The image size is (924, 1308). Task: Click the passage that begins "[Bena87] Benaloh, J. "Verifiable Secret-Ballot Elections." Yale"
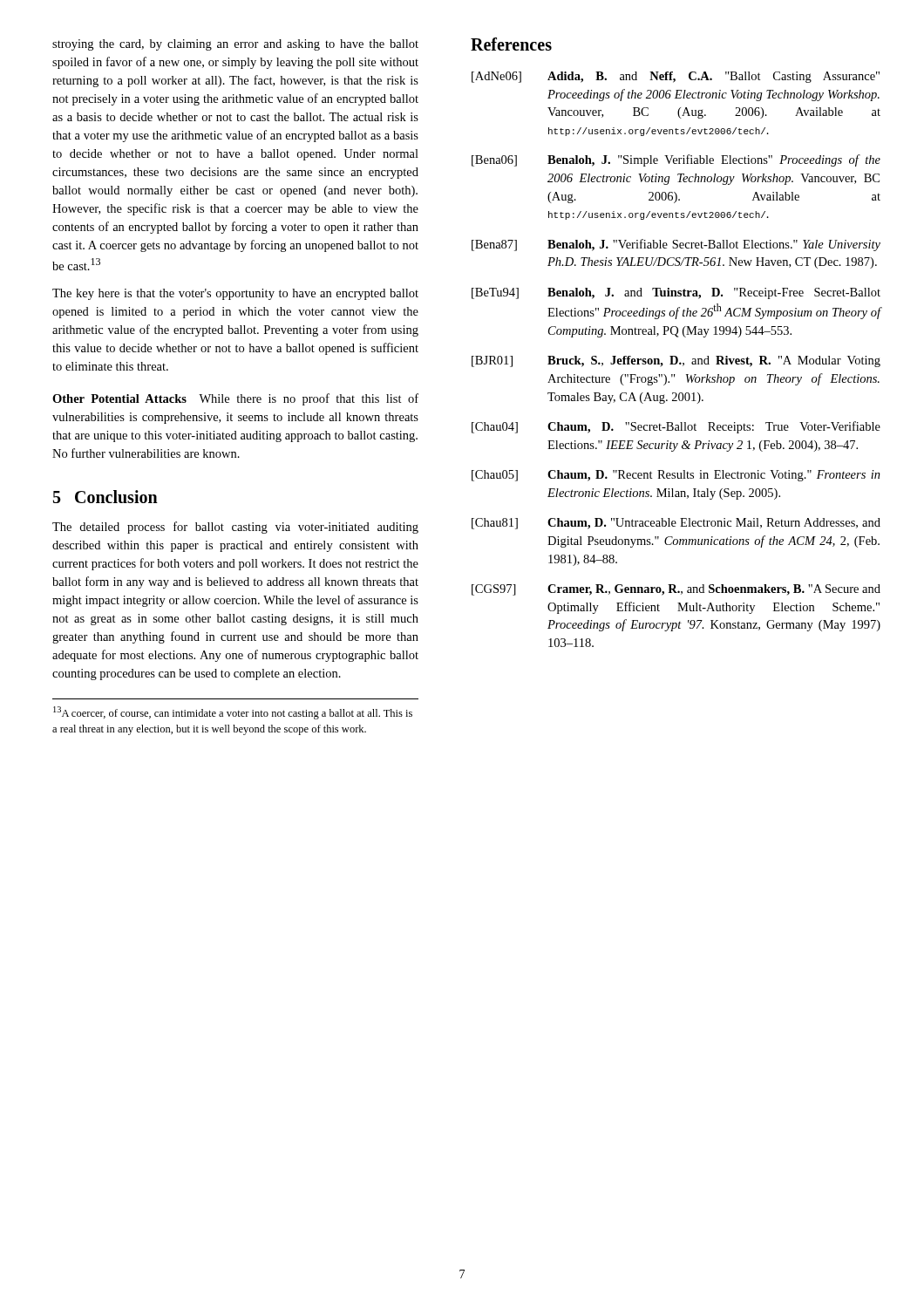[676, 253]
